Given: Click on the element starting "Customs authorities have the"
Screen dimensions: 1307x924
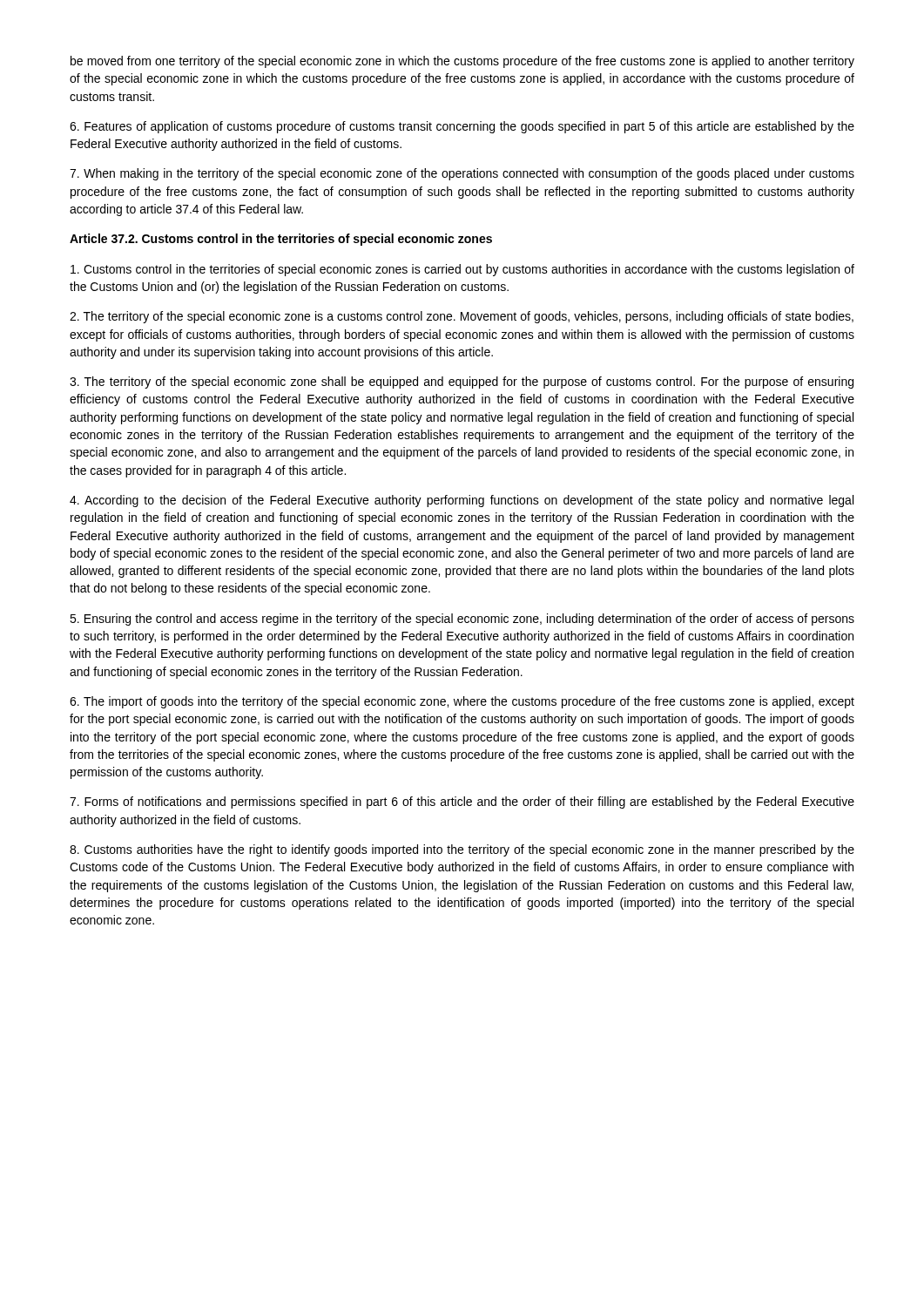Looking at the screenshot, I should 462,885.
